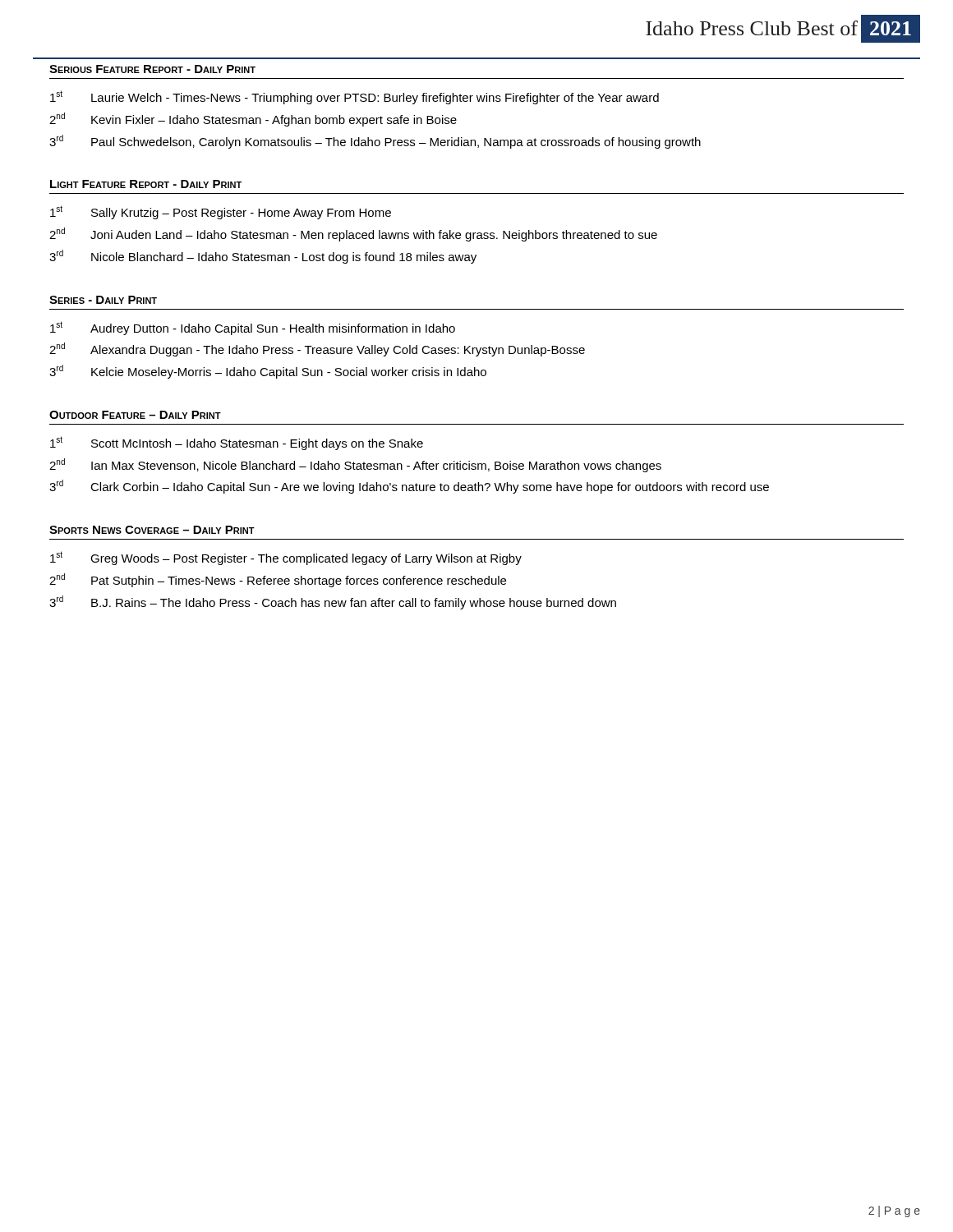Viewport: 953px width, 1232px height.
Task: Locate the list item with the text "2nd Joni Auden"
Action: 476,235
